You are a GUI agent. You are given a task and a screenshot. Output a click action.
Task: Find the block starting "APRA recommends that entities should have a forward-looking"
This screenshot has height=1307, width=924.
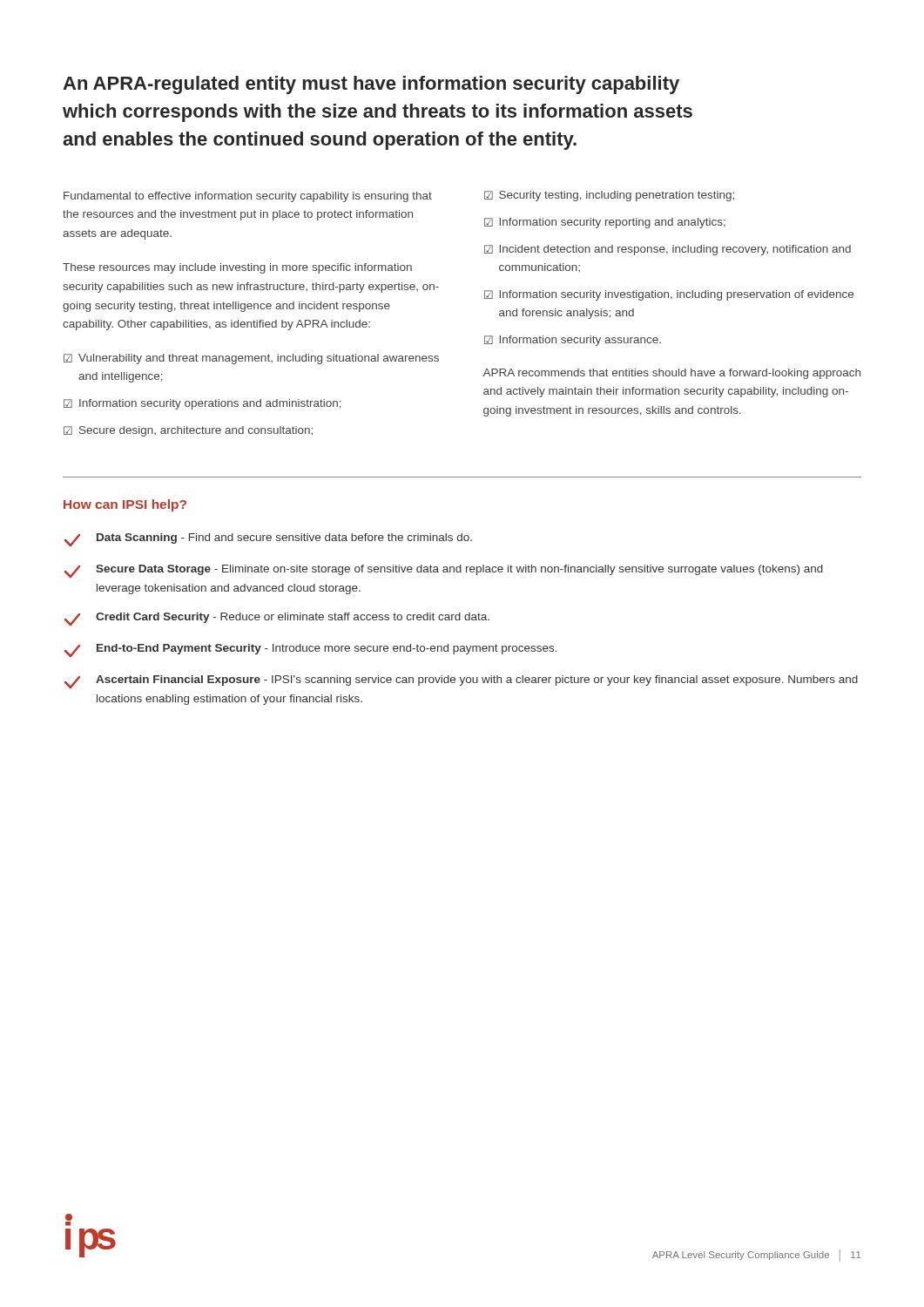click(672, 391)
